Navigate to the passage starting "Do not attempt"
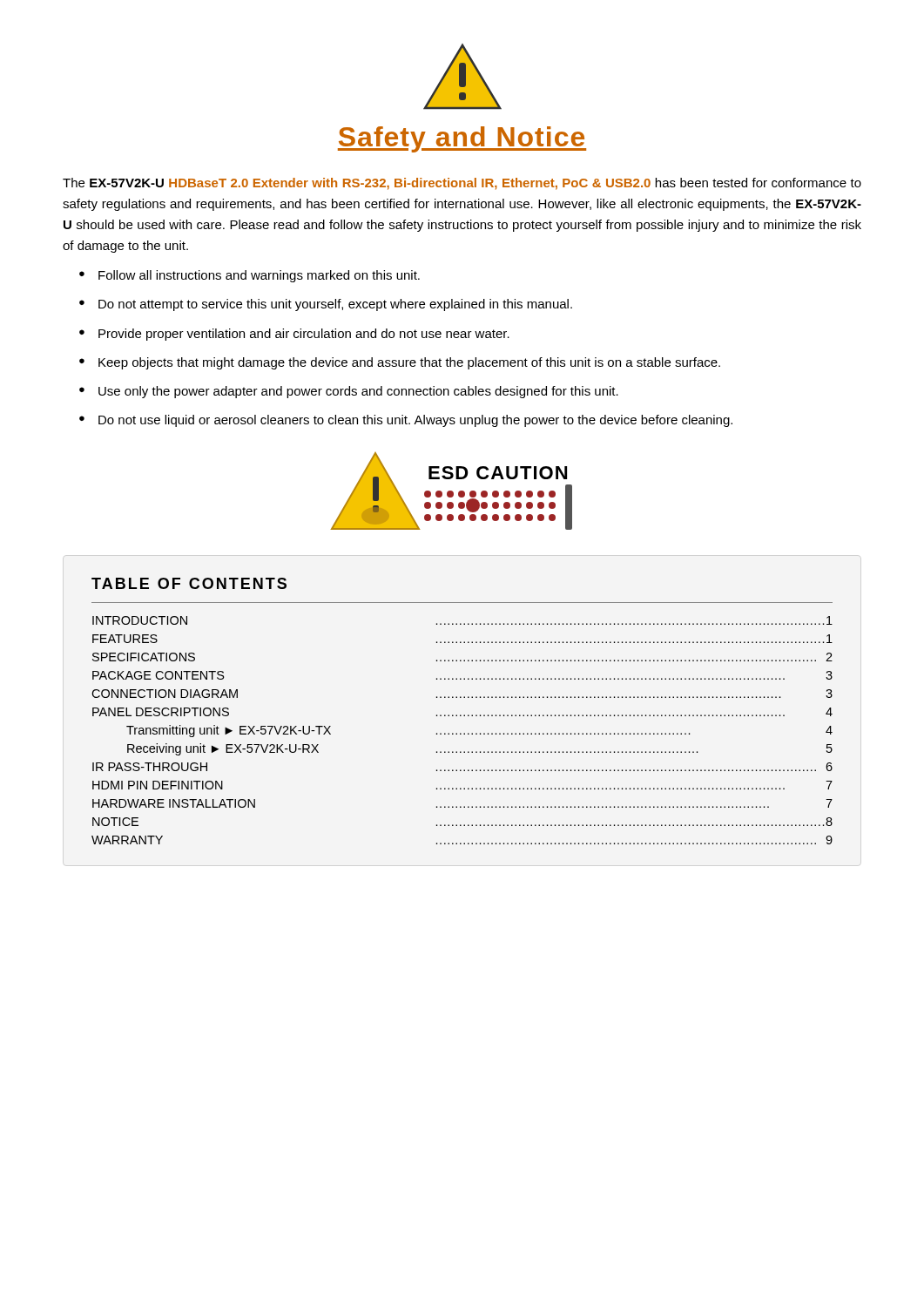The height and width of the screenshot is (1307, 924). (x=470, y=304)
